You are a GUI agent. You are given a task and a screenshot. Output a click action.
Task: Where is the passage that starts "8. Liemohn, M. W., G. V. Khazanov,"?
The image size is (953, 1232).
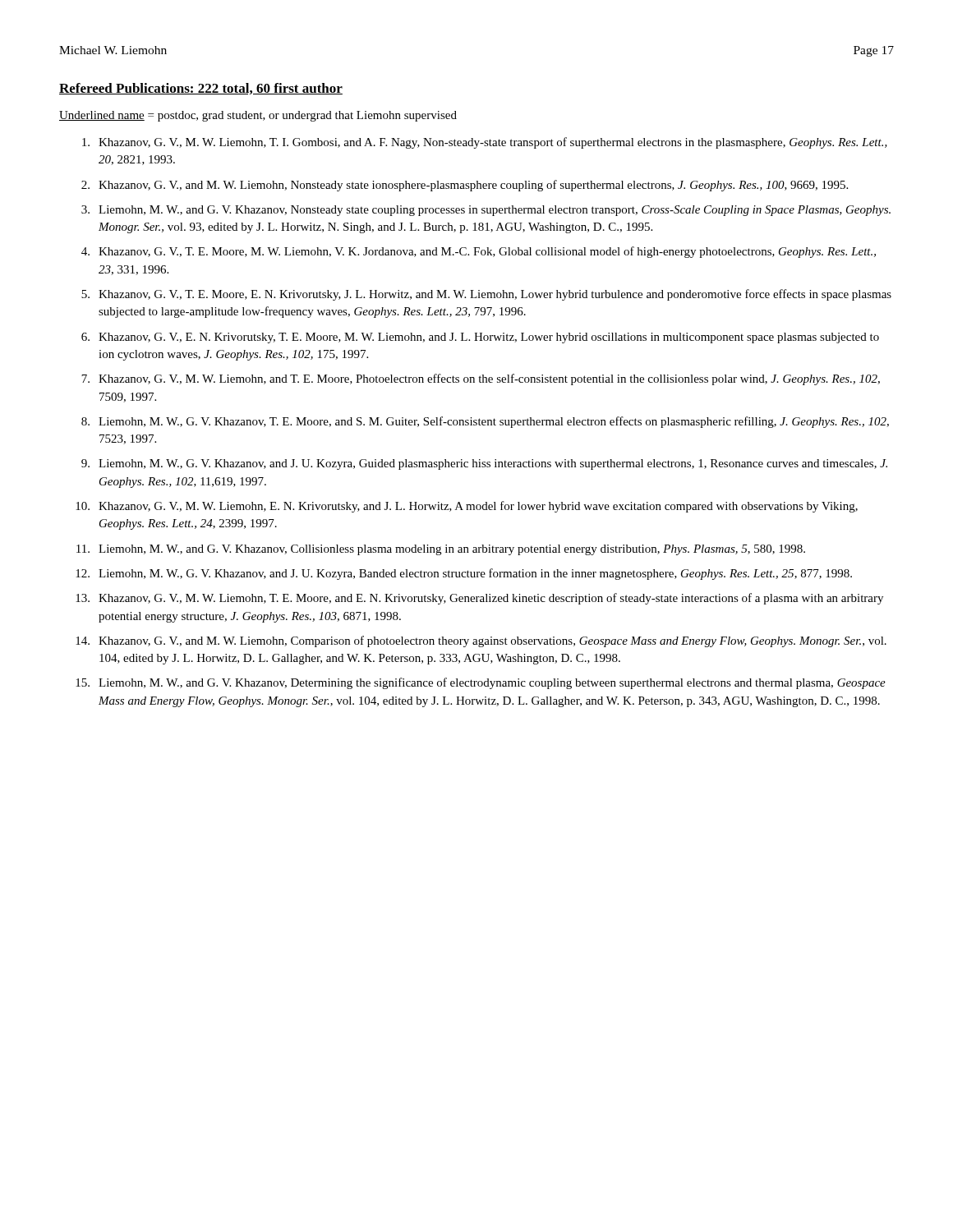(x=476, y=430)
